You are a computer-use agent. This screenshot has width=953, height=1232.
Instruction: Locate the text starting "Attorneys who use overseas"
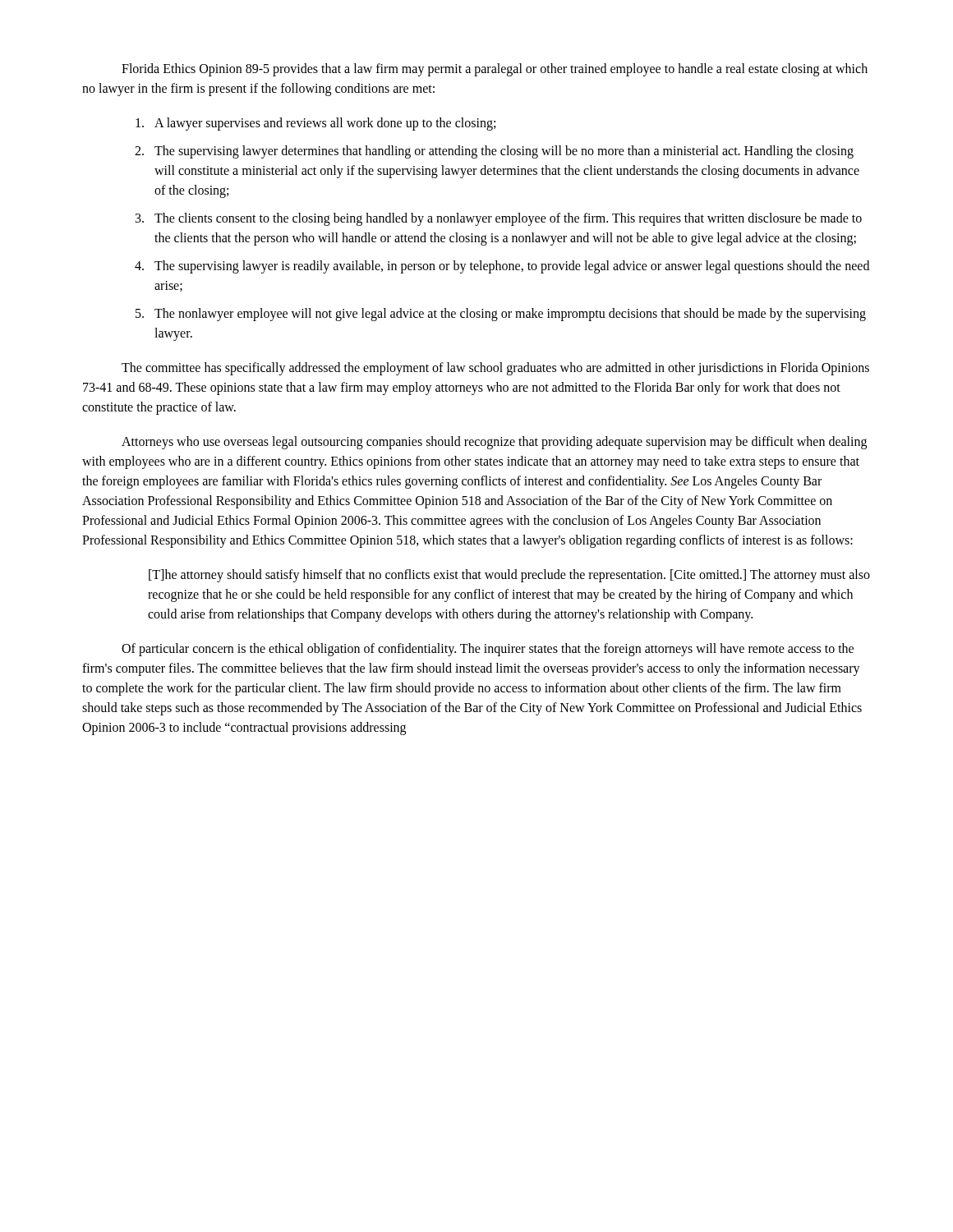tap(475, 491)
